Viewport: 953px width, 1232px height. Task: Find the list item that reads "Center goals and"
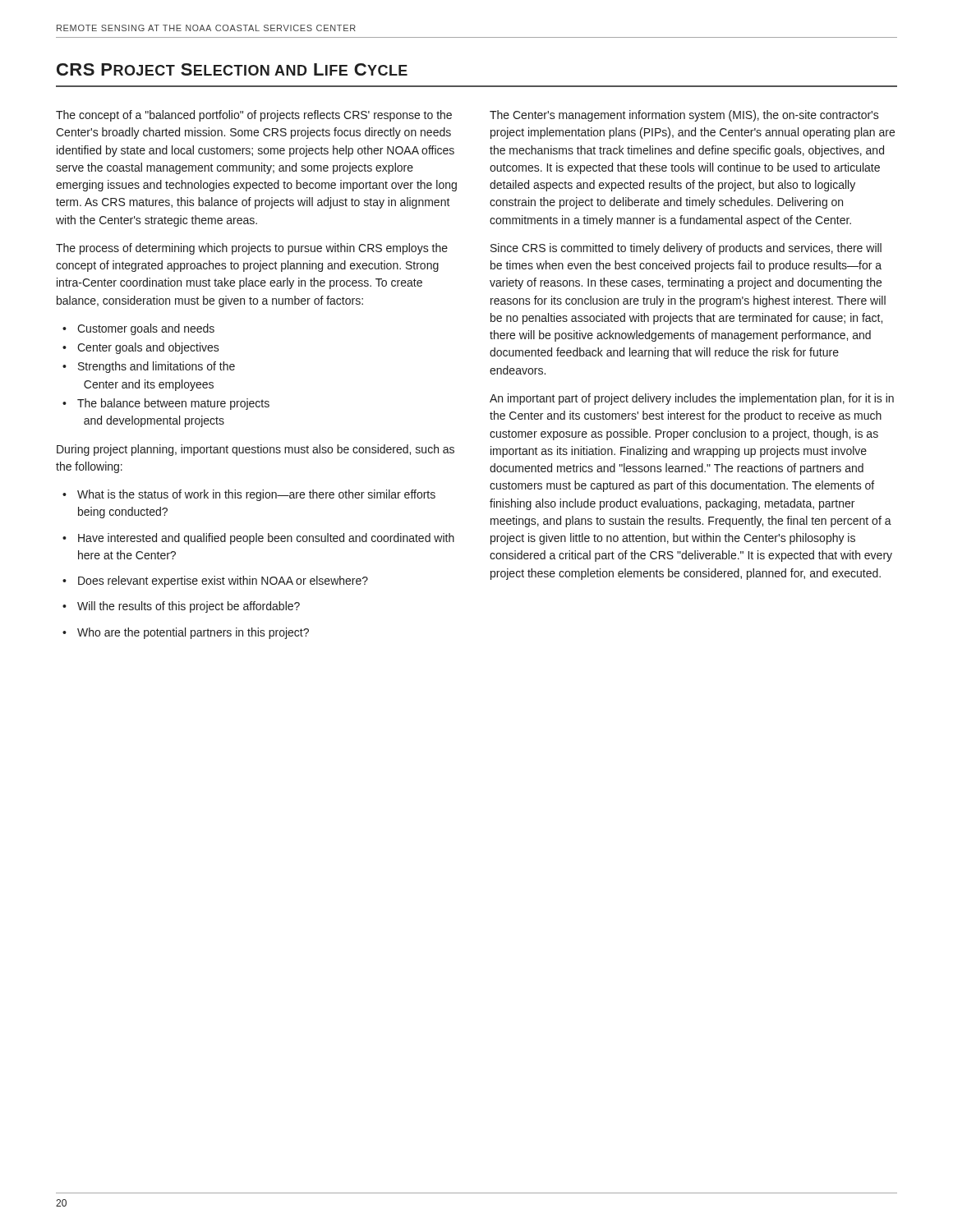coord(148,348)
